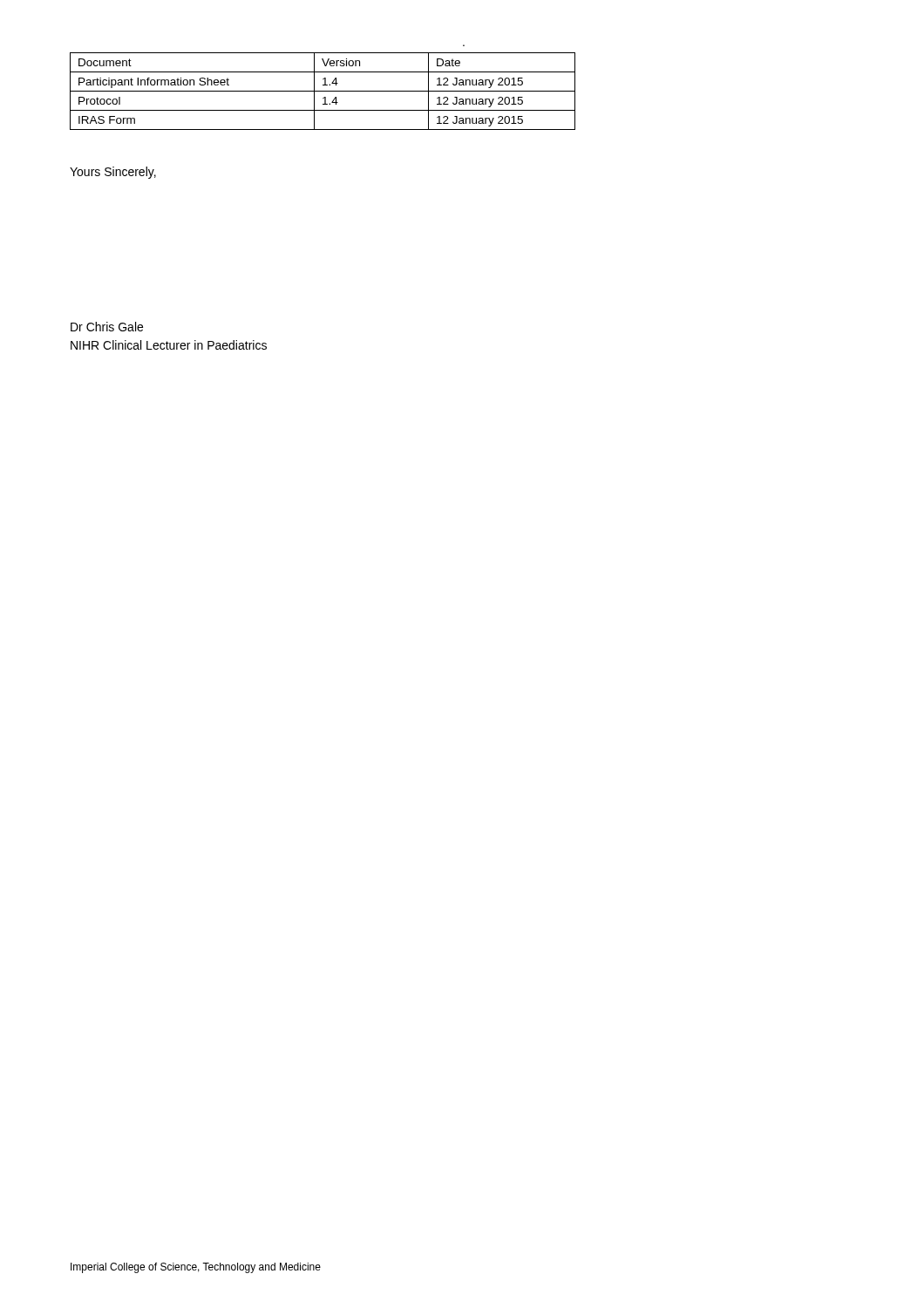The image size is (924, 1308).
Task: Select the element starting "Yours Sincerely,"
Action: (x=113, y=172)
